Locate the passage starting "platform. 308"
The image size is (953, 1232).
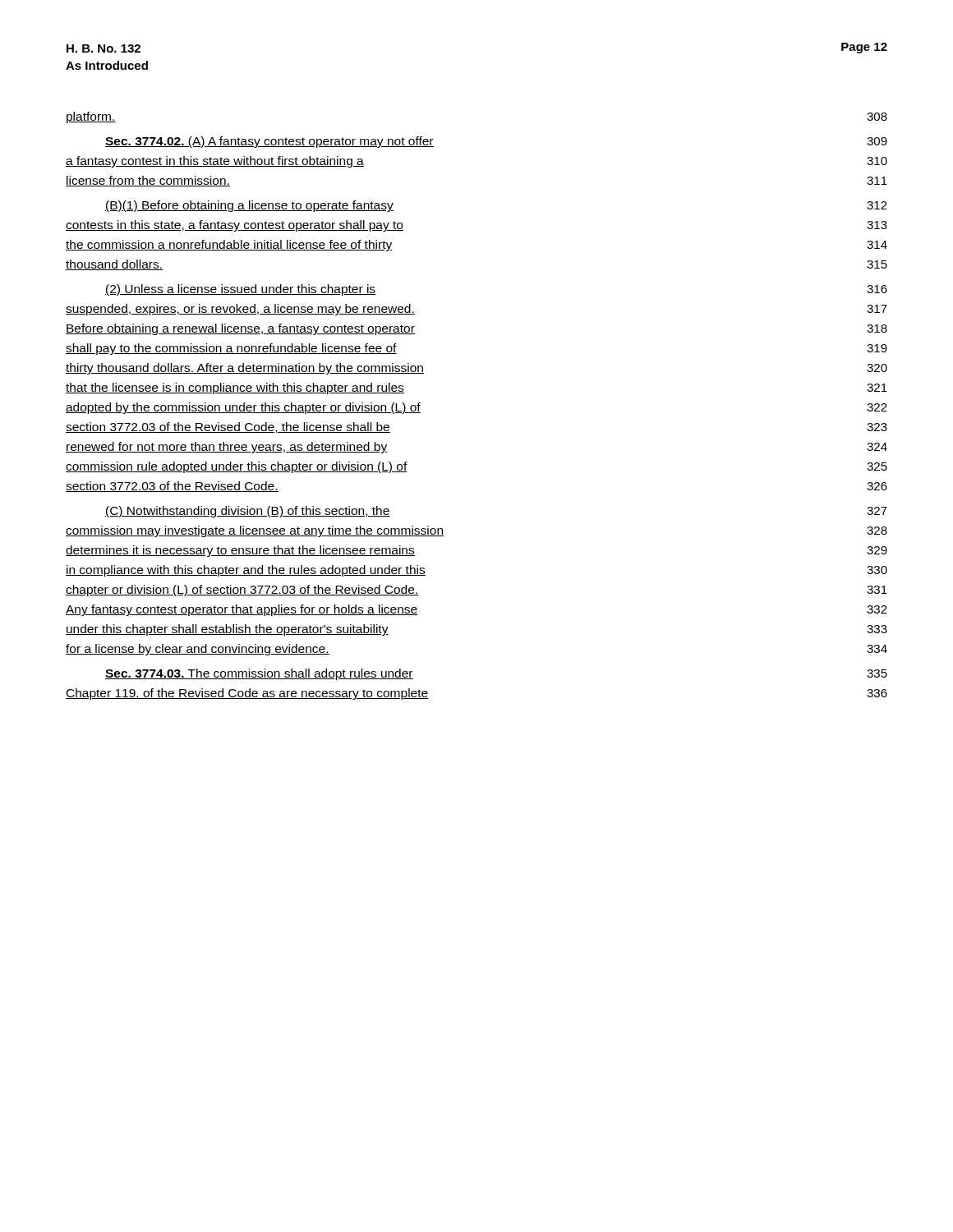point(91,117)
